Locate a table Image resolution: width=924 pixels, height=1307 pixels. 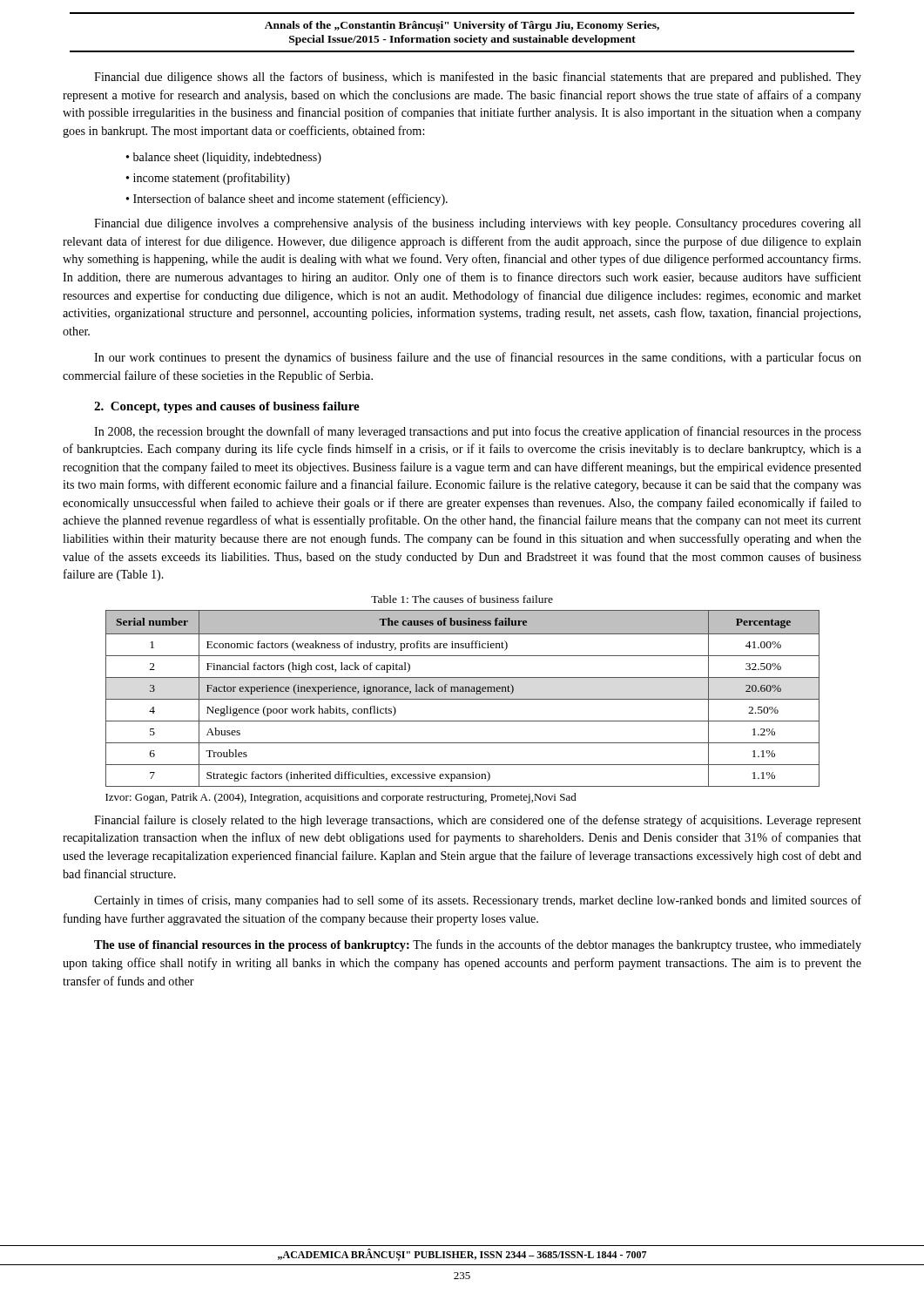click(x=462, y=698)
